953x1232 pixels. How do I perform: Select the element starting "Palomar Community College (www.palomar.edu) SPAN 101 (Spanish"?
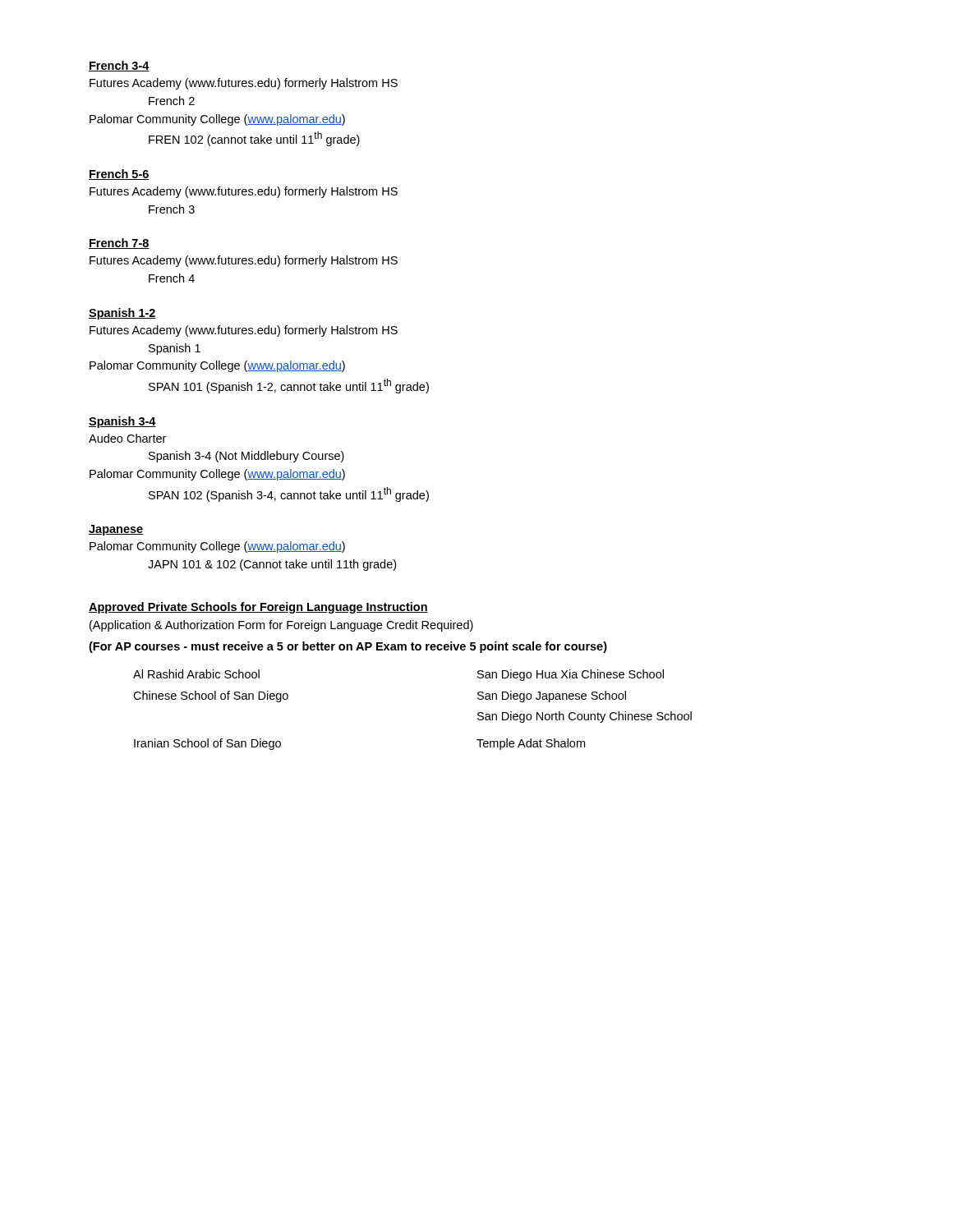pos(217,366)
